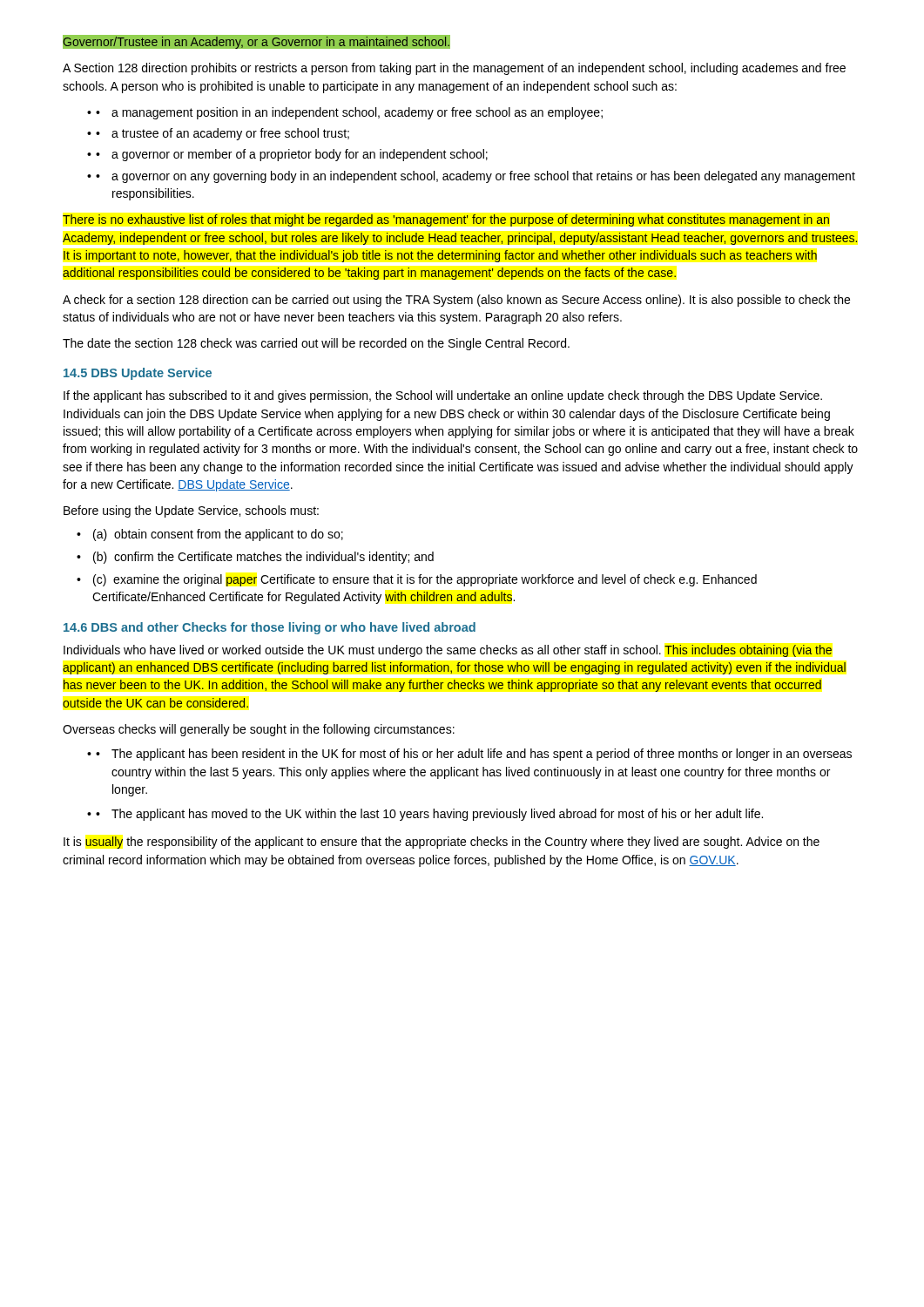
Task: Point to the block beginning "If the applicant"
Action: (460, 440)
